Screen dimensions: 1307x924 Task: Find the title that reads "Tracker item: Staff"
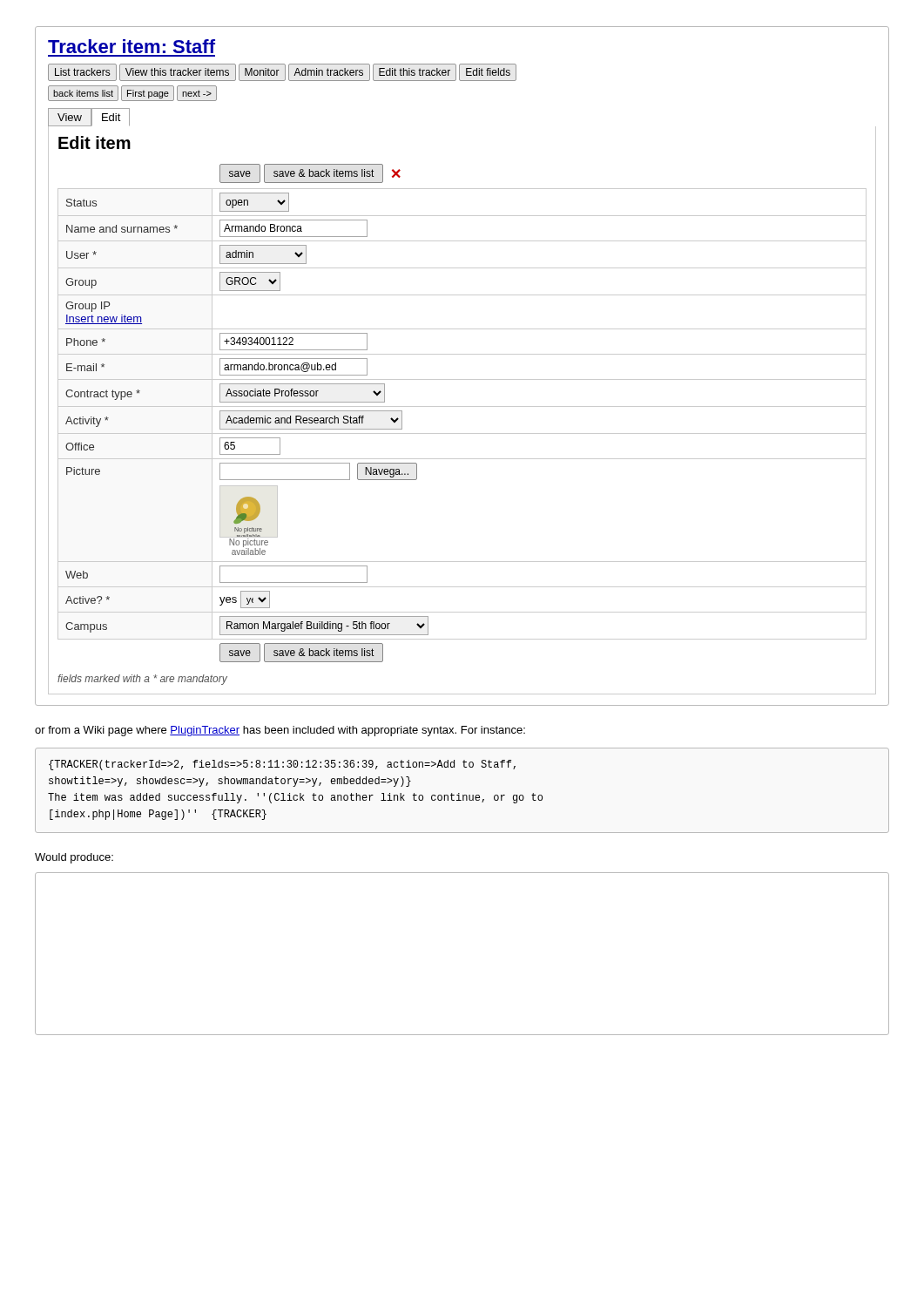(131, 47)
